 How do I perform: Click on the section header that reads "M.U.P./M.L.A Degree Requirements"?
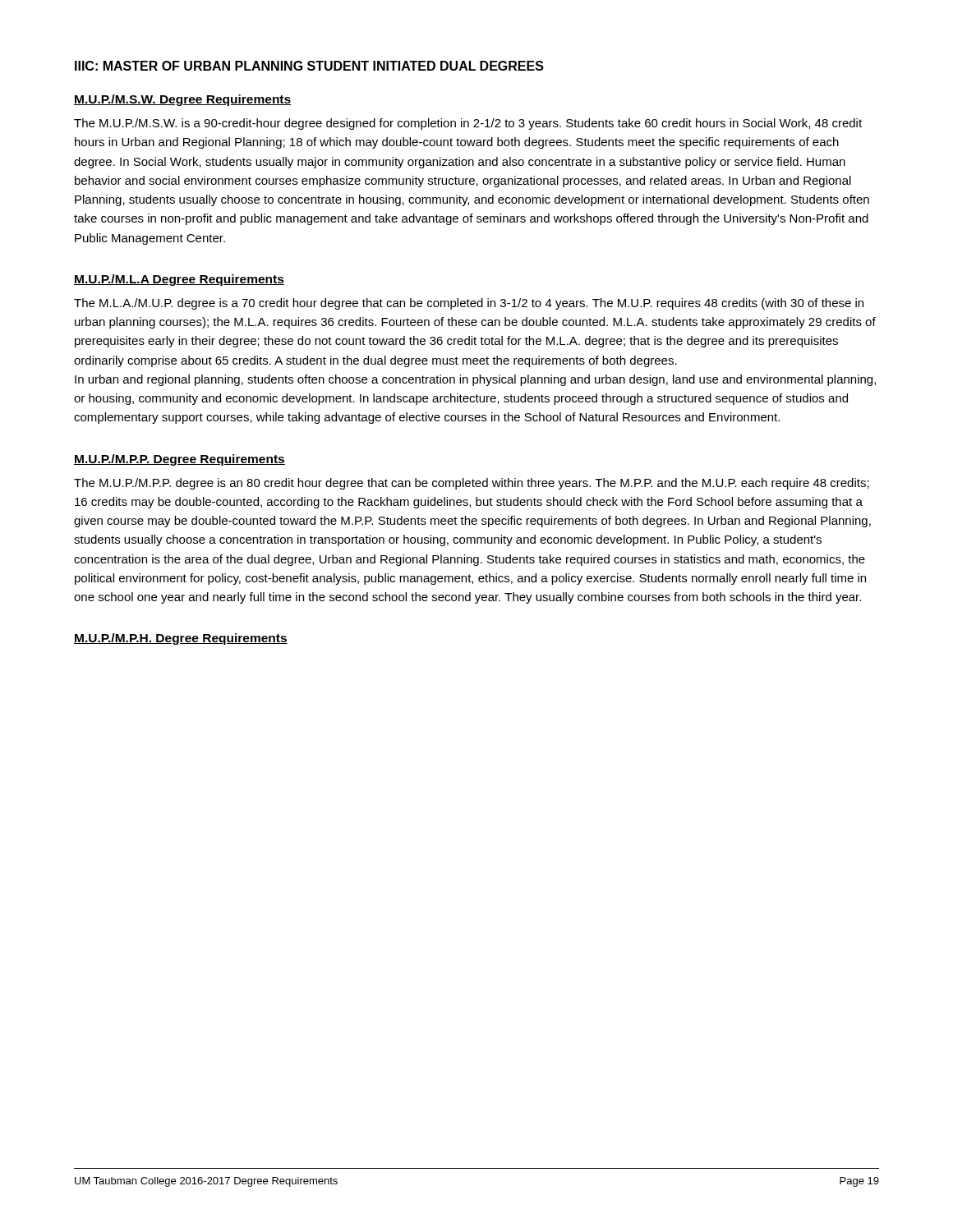click(179, 279)
